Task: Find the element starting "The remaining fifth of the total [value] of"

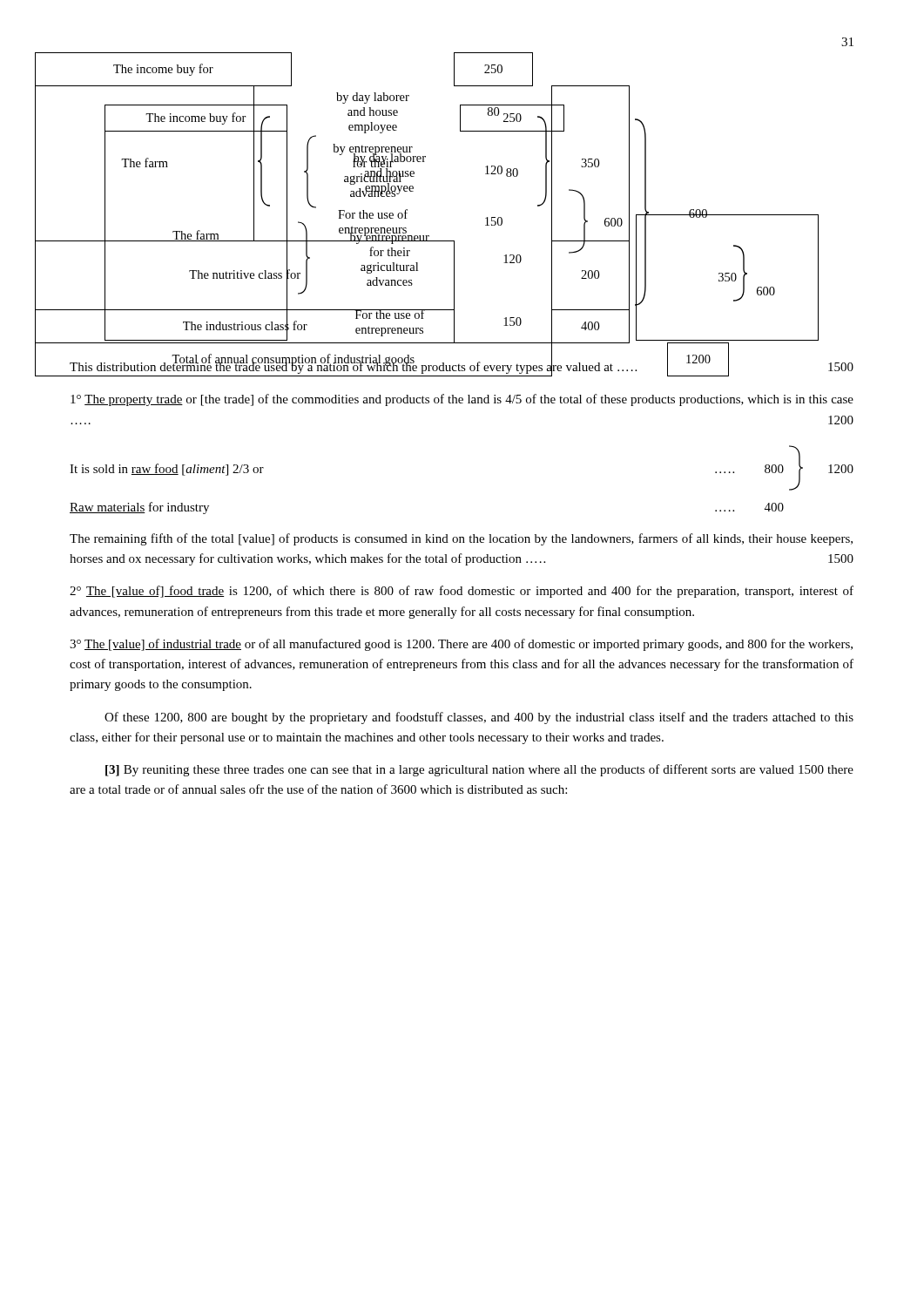Action: 462,550
